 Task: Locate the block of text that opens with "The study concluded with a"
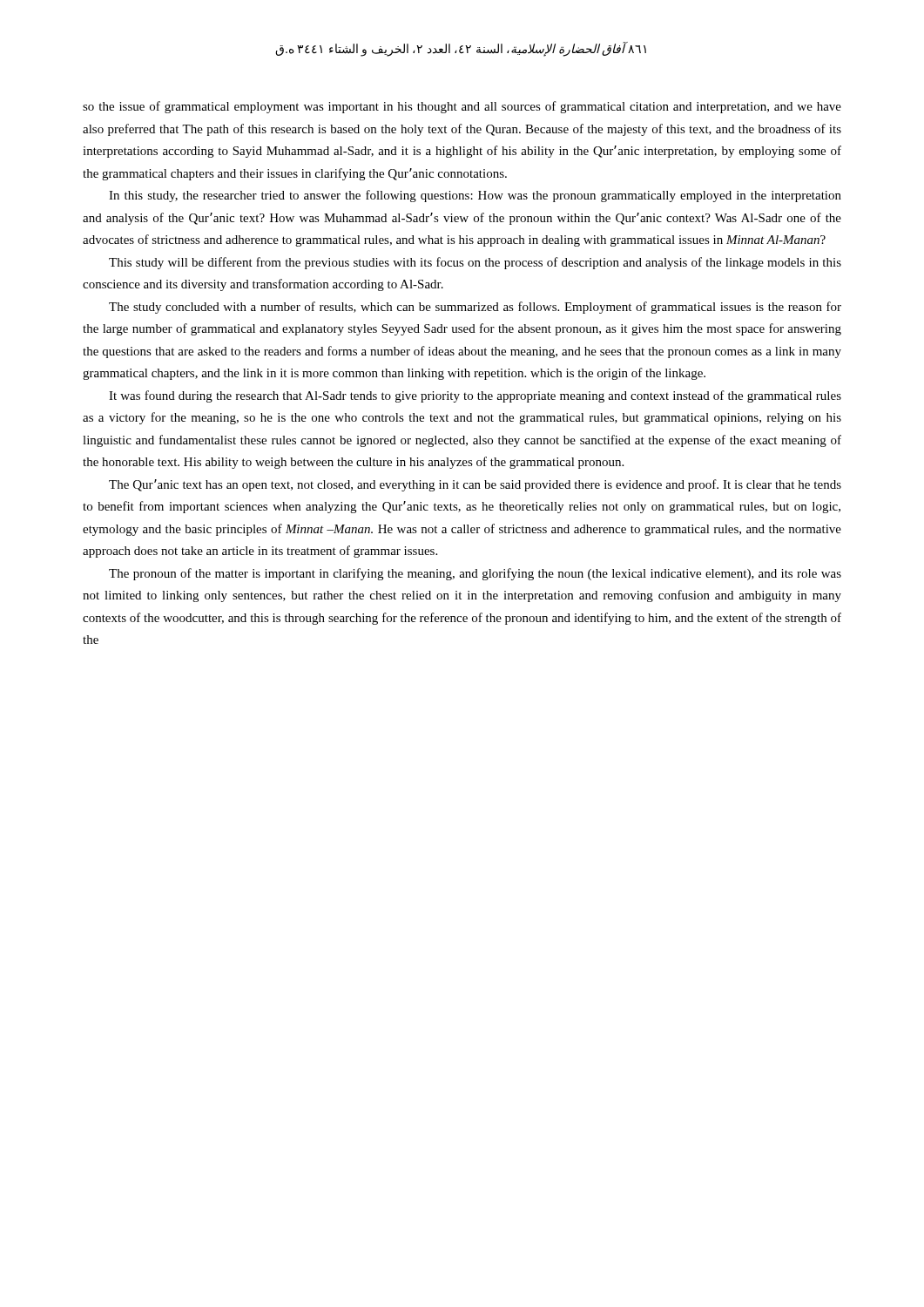coord(462,340)
